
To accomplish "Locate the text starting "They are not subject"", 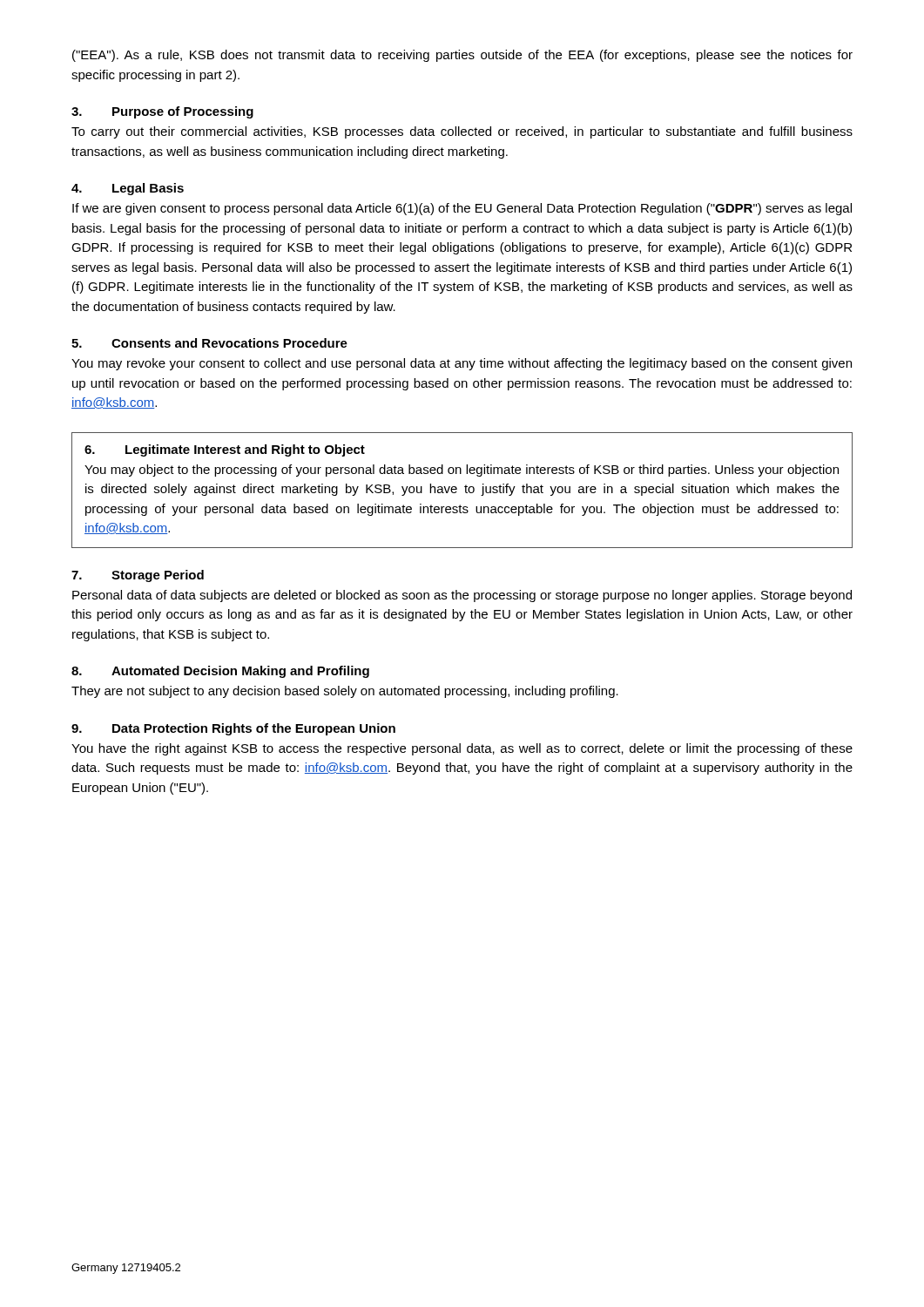I will pos(345,691).
